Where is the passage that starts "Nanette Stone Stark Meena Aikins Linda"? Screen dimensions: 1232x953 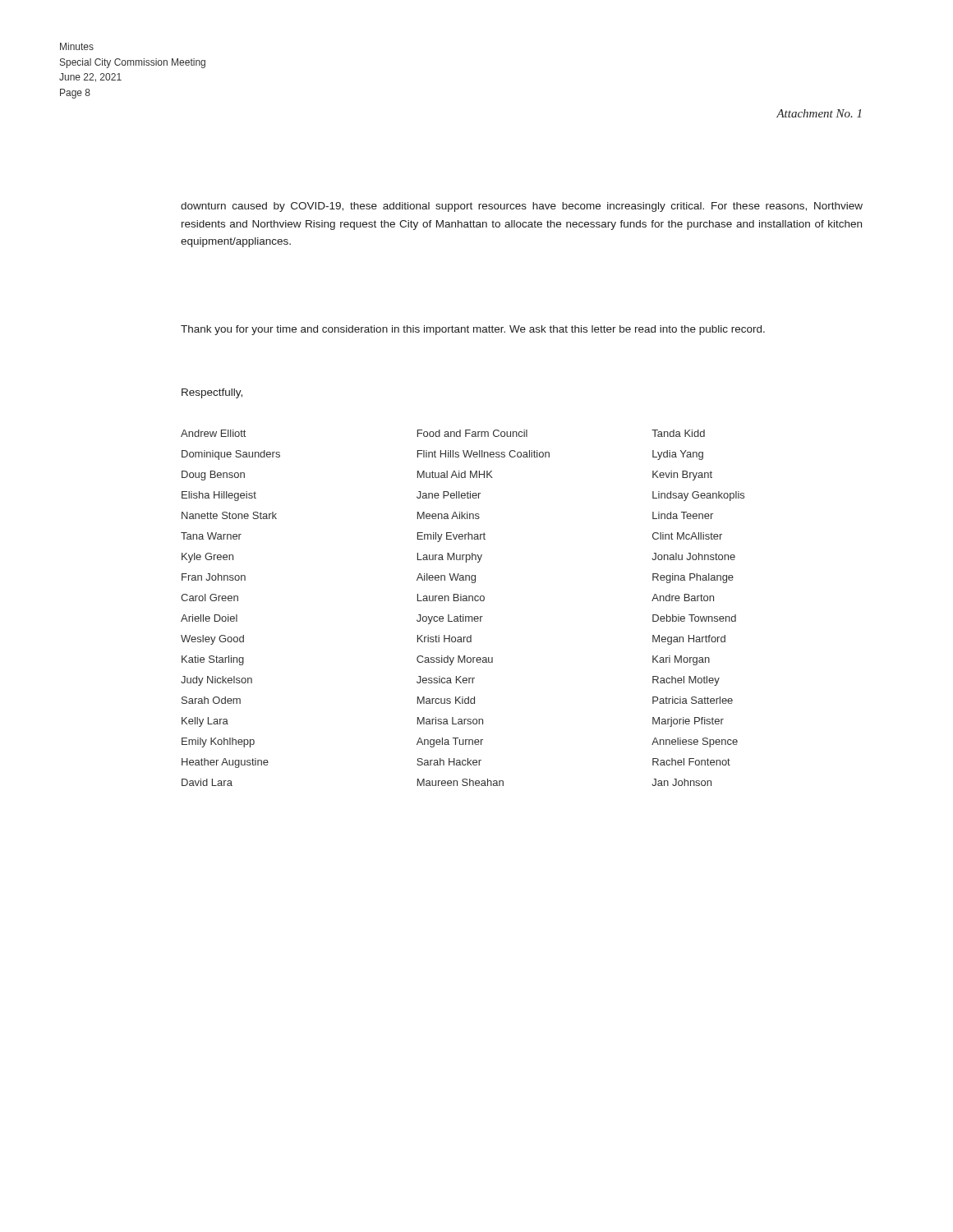click(x=447, y=515)
